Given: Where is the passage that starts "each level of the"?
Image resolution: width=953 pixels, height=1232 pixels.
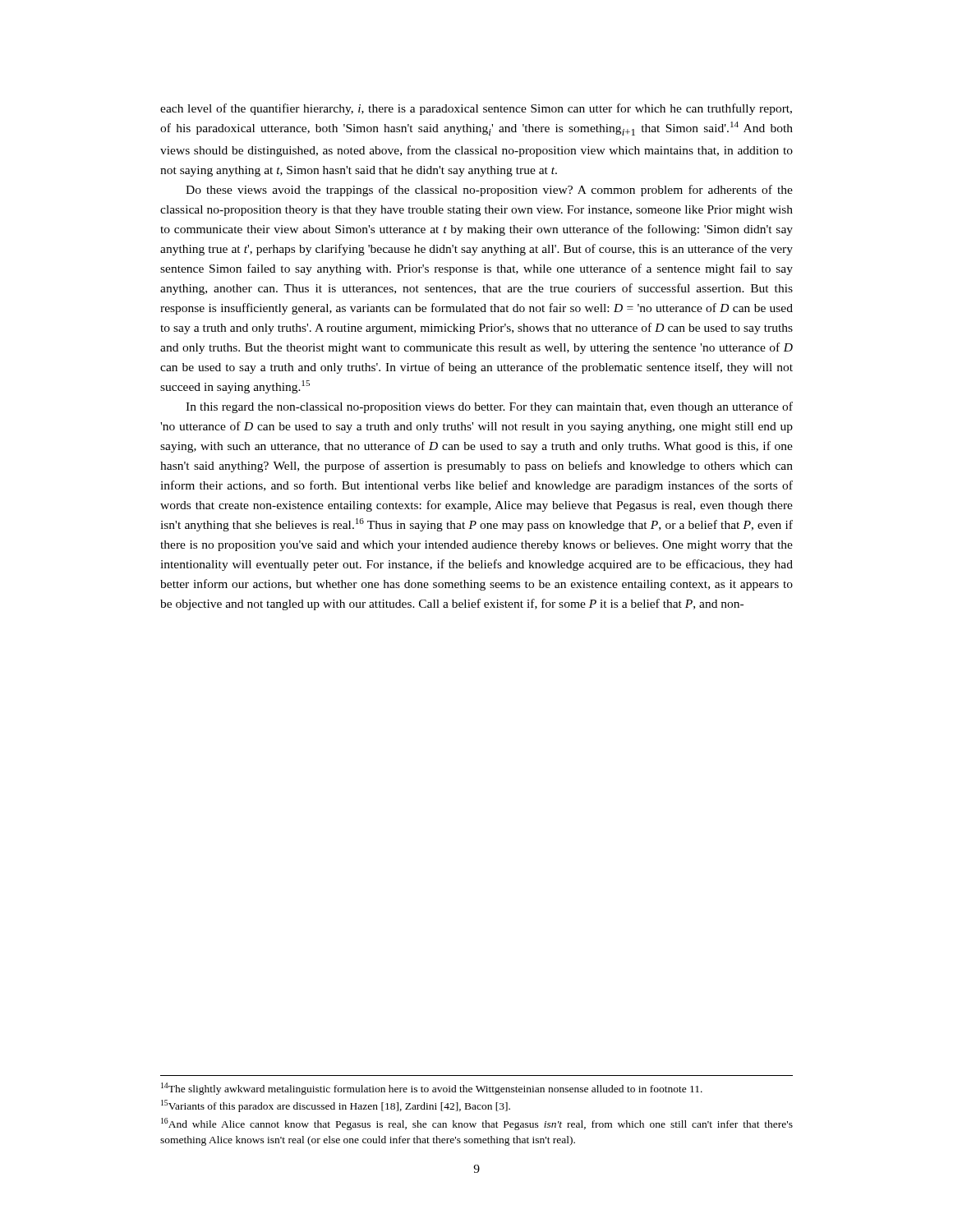Looking at the screenshot, I should (x=476, y=356).
